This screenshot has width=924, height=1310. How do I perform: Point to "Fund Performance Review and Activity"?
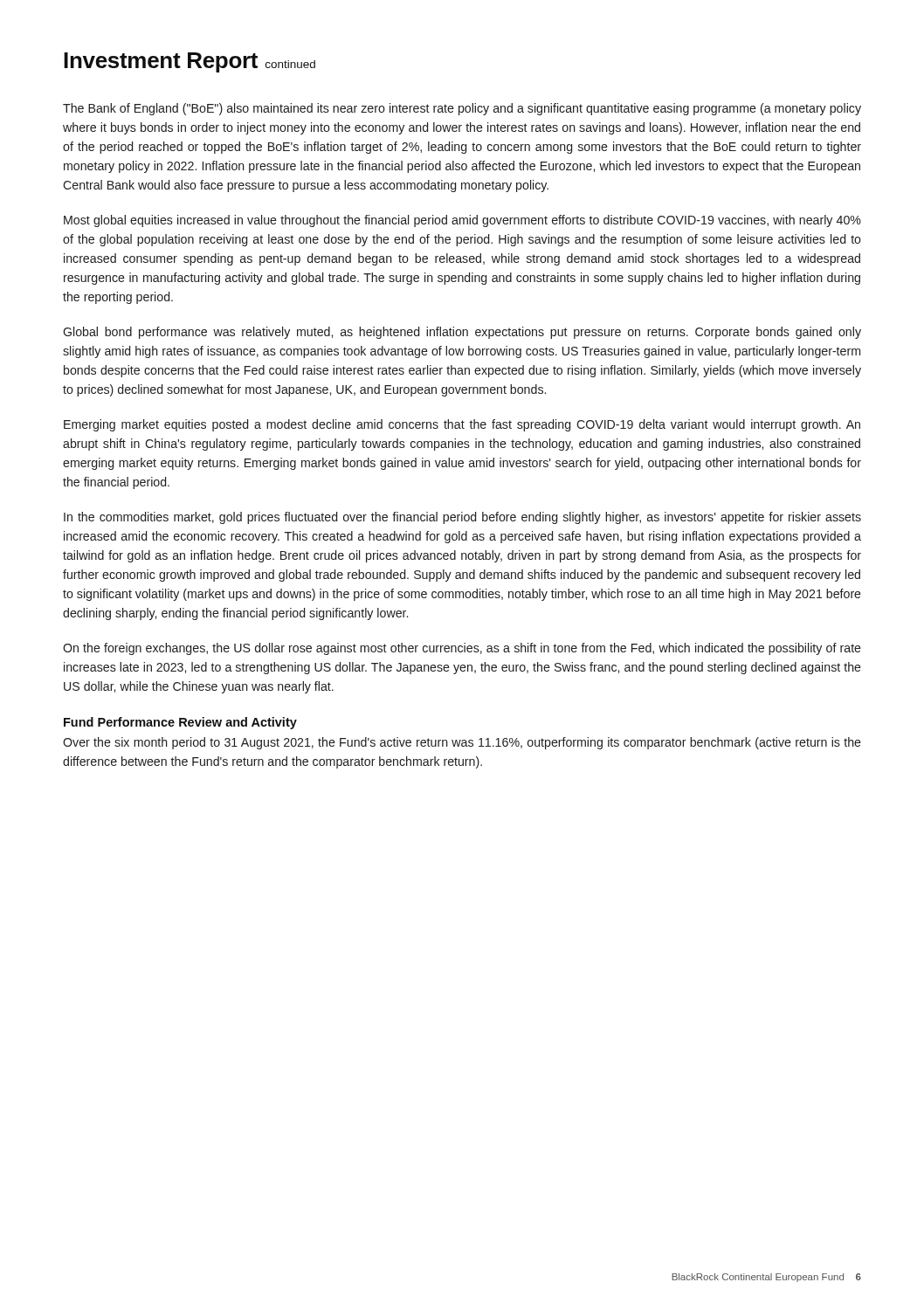coord(180,722)
